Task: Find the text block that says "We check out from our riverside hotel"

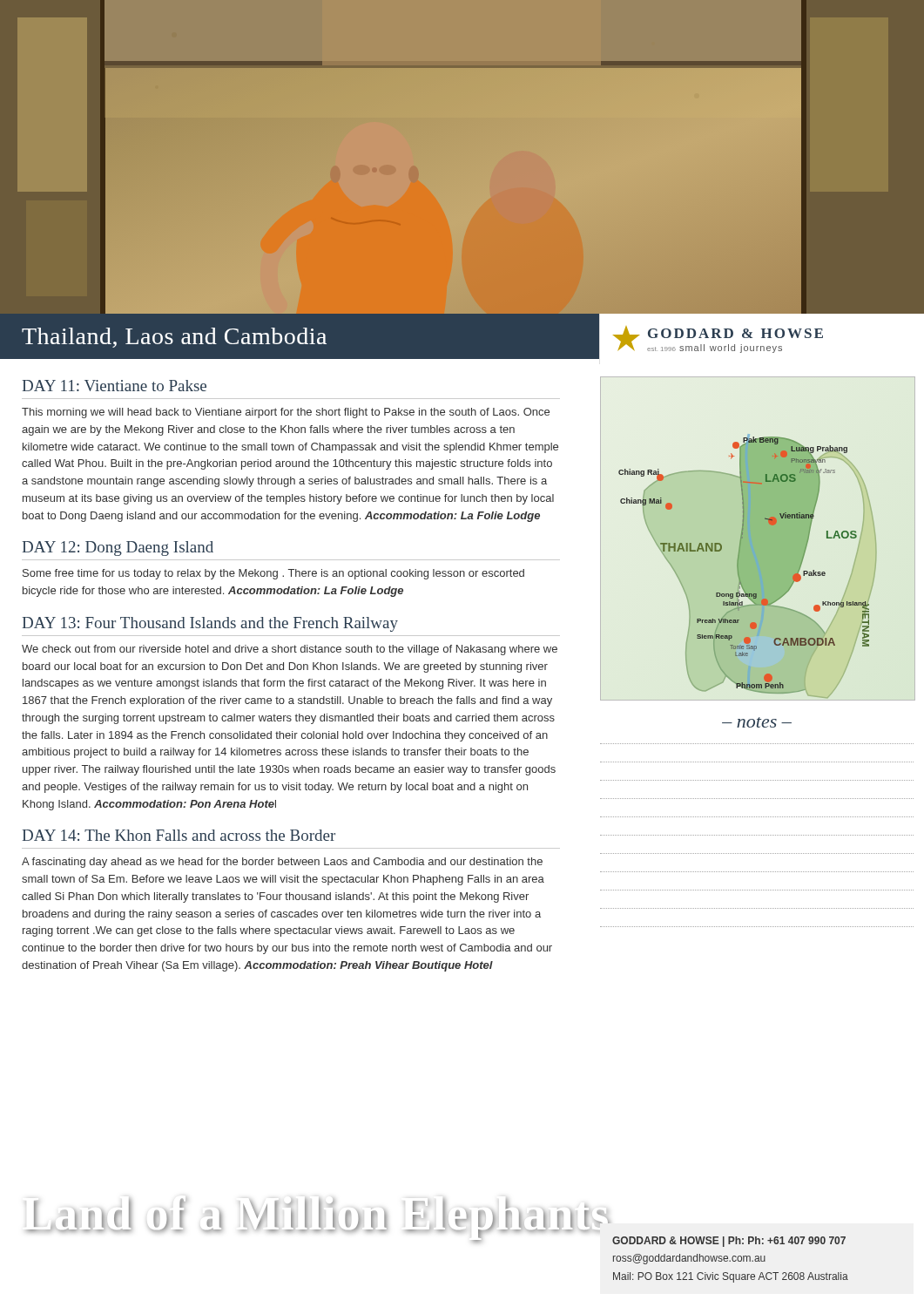Action: [x=290, y=726]
